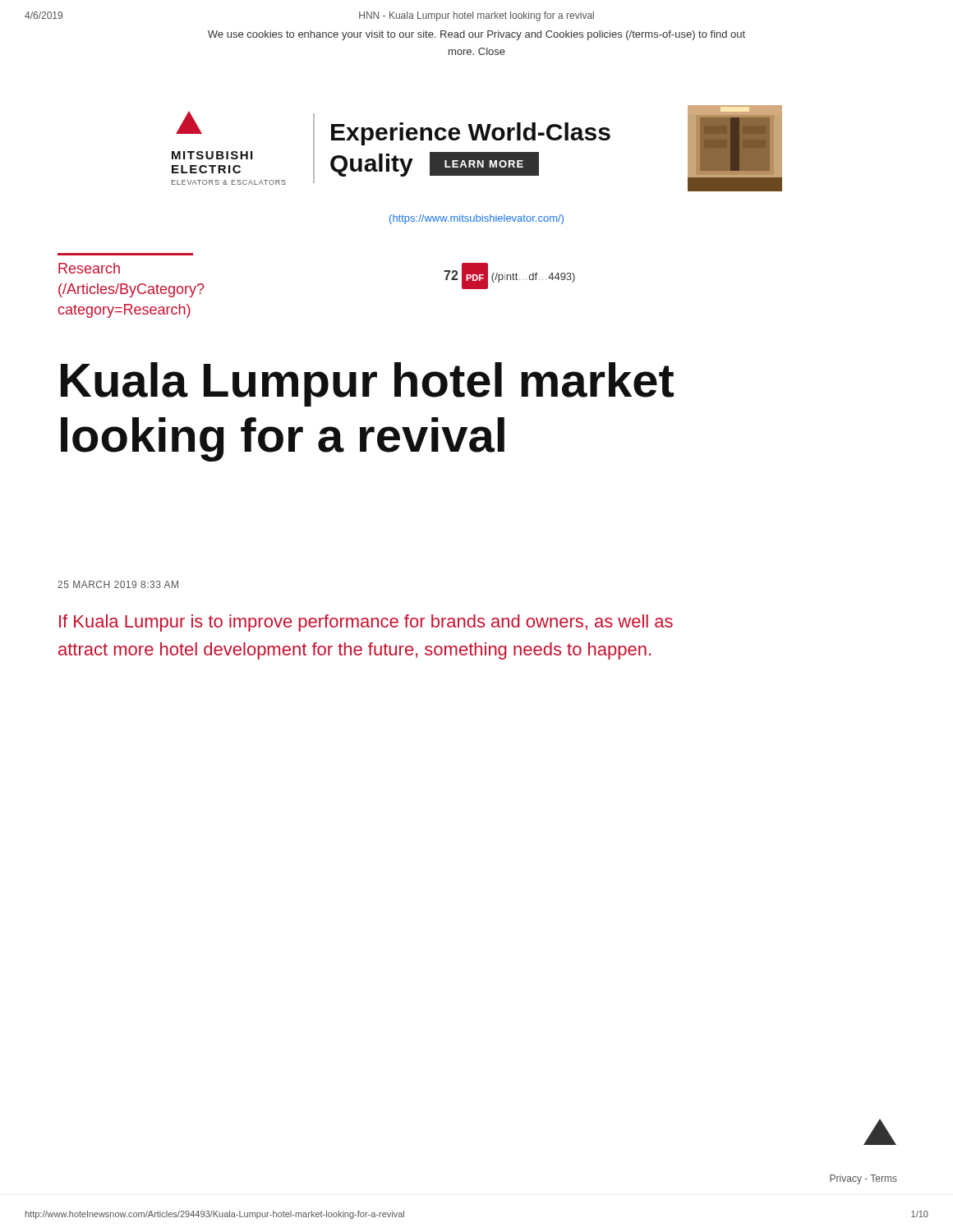Navigate to the block starting "25 MARCH 2019 8:33"
The height and width of the screenshot is (1232, 953).
(x=119, y=585)
